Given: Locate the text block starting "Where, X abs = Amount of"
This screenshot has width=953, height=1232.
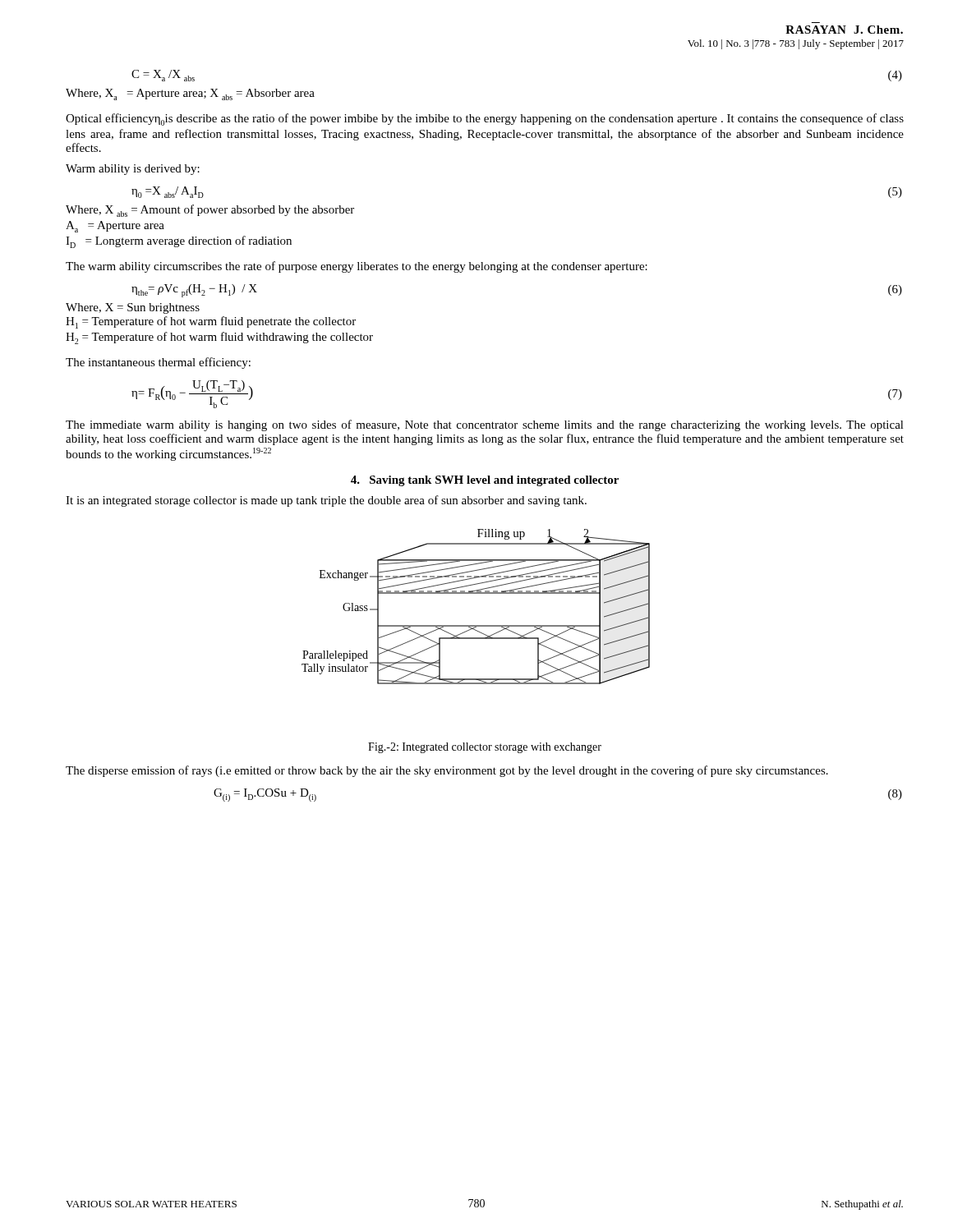Looking at the screenshot, I should point(210,211).
